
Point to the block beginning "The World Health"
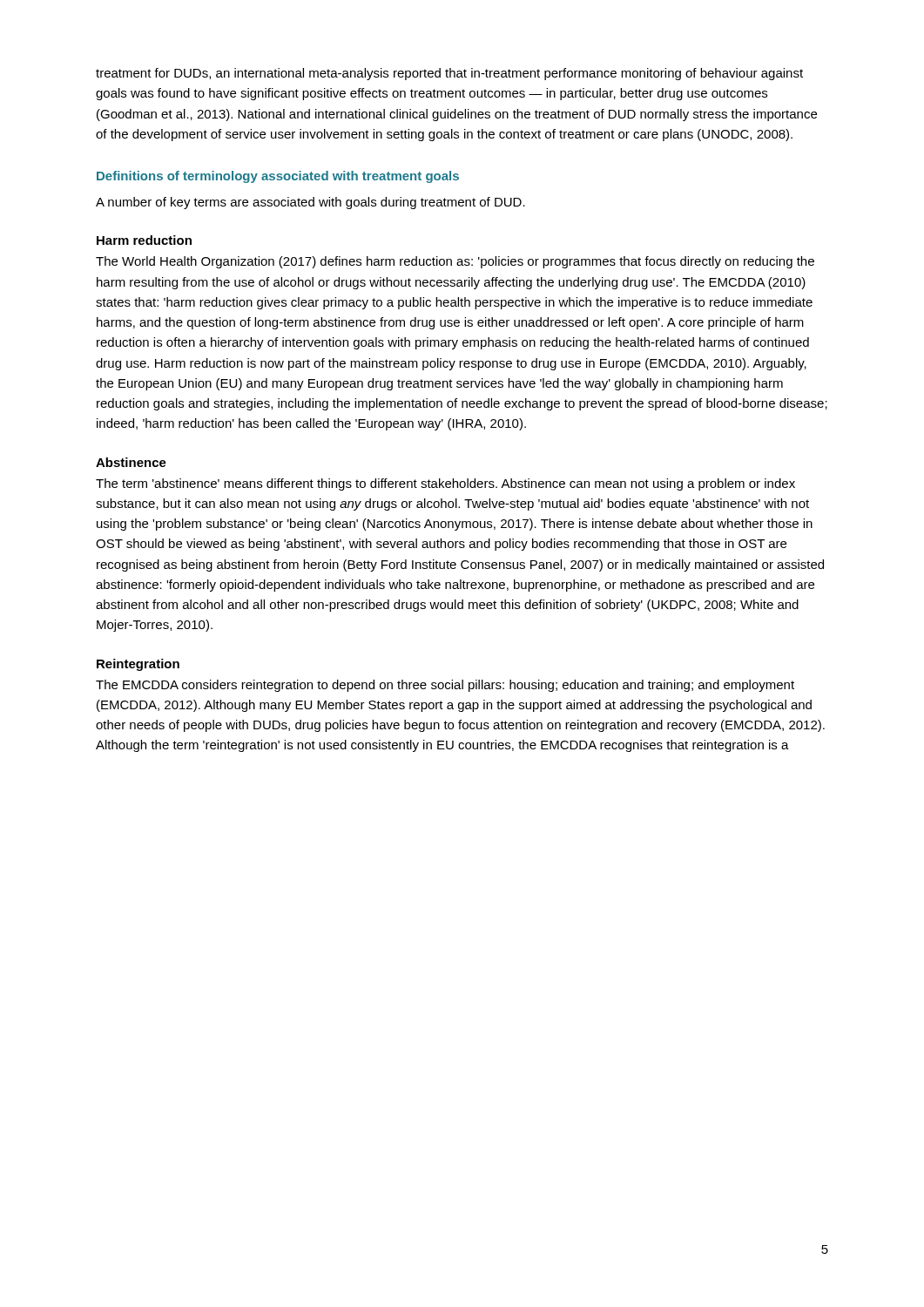(462, 342)
